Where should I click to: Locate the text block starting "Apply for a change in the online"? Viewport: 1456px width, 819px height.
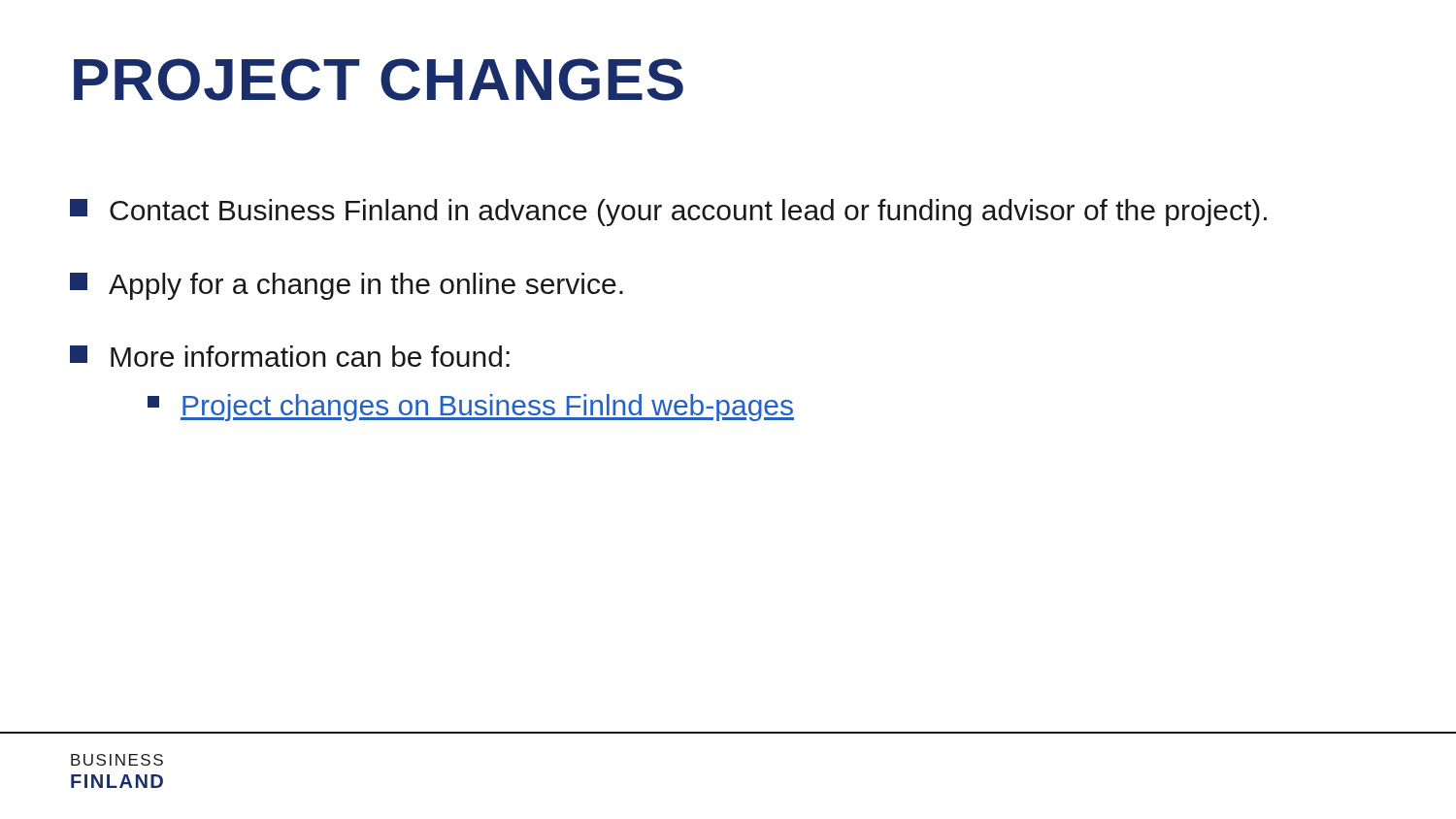(347, 284)
